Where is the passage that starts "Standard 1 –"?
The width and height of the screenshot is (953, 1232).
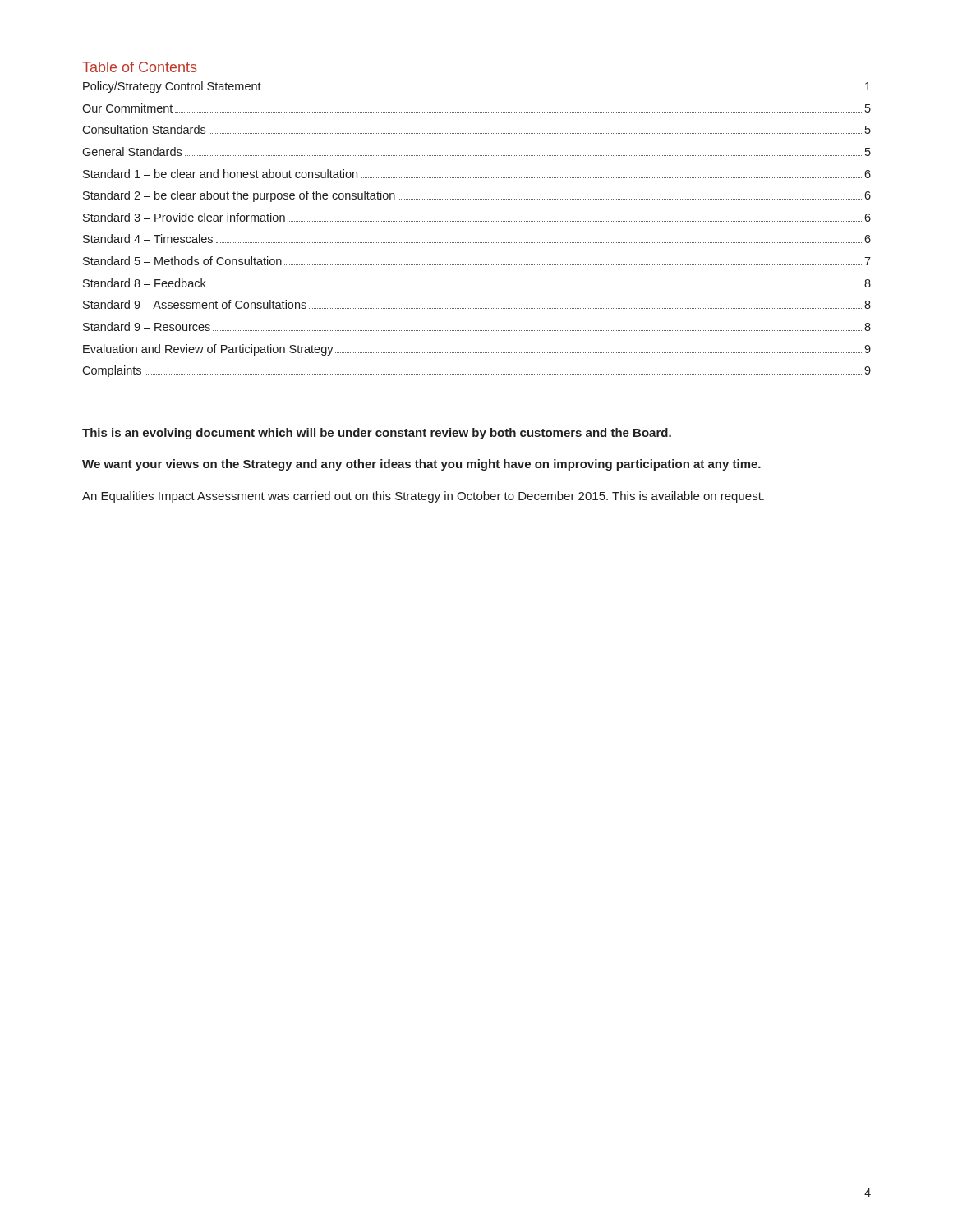click(x=476, y=174)
